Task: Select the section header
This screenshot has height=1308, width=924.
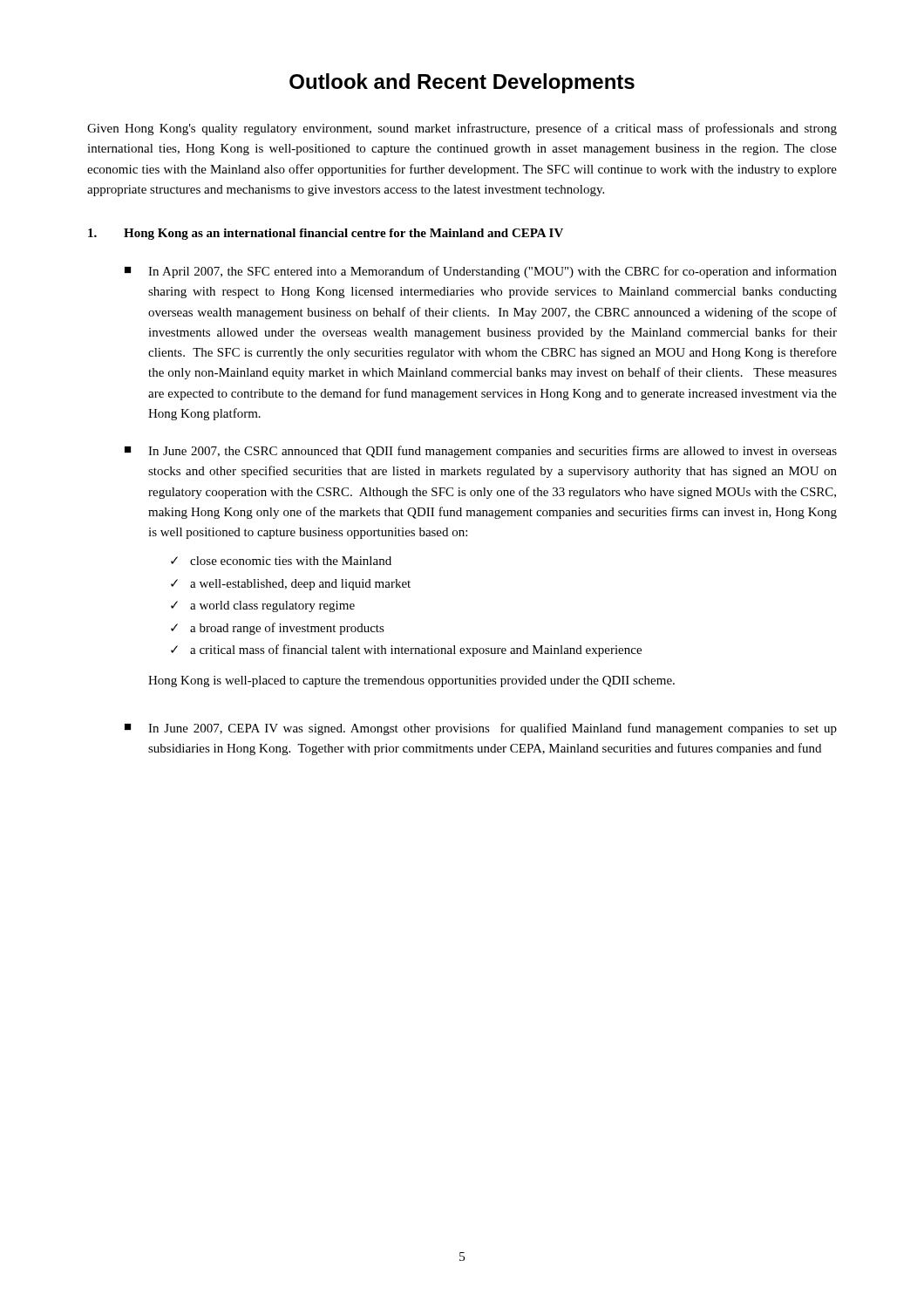Action: click(x=325, y=233)
